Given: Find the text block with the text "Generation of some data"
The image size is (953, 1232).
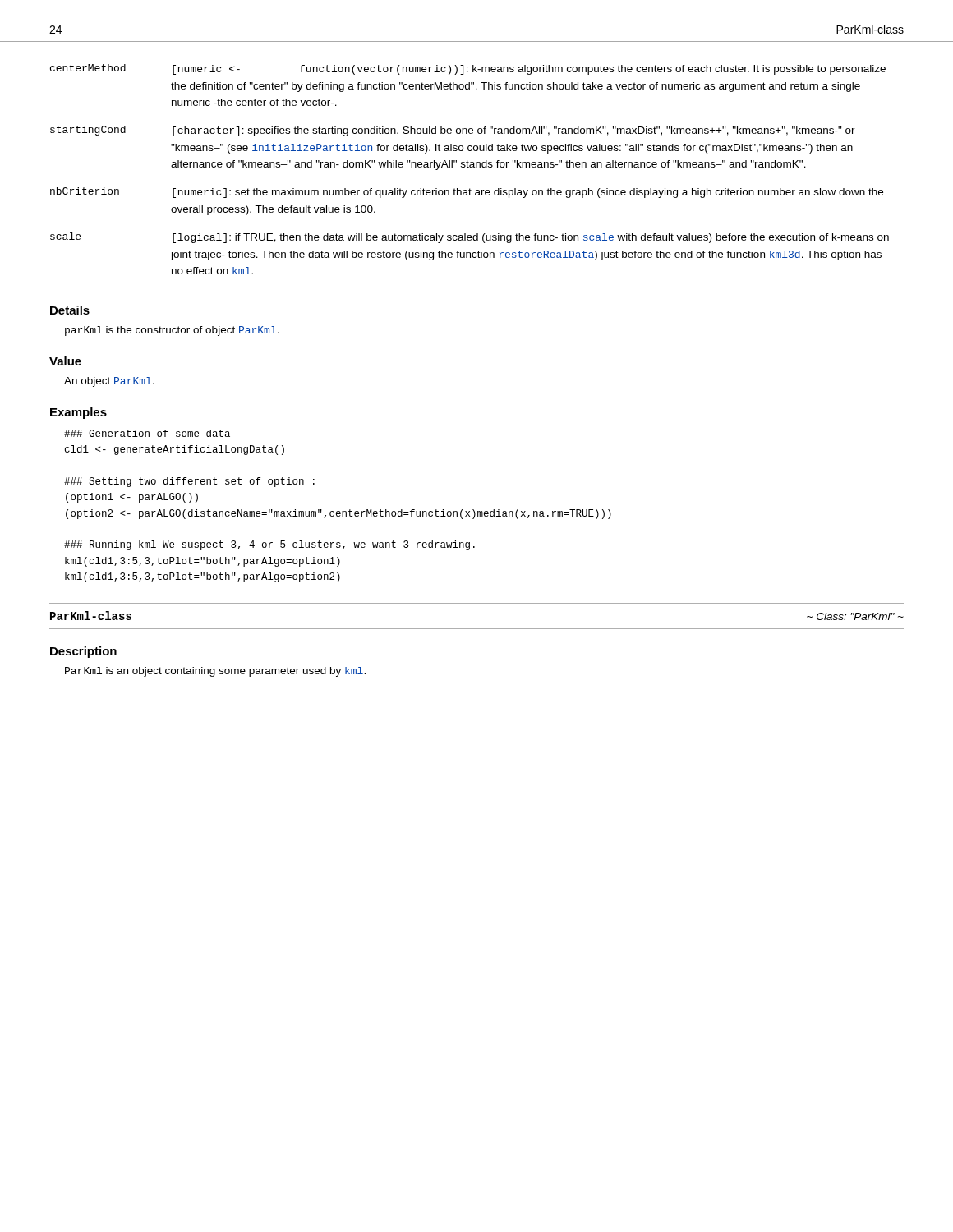Looking at the screenshot, I should (338, 506).
